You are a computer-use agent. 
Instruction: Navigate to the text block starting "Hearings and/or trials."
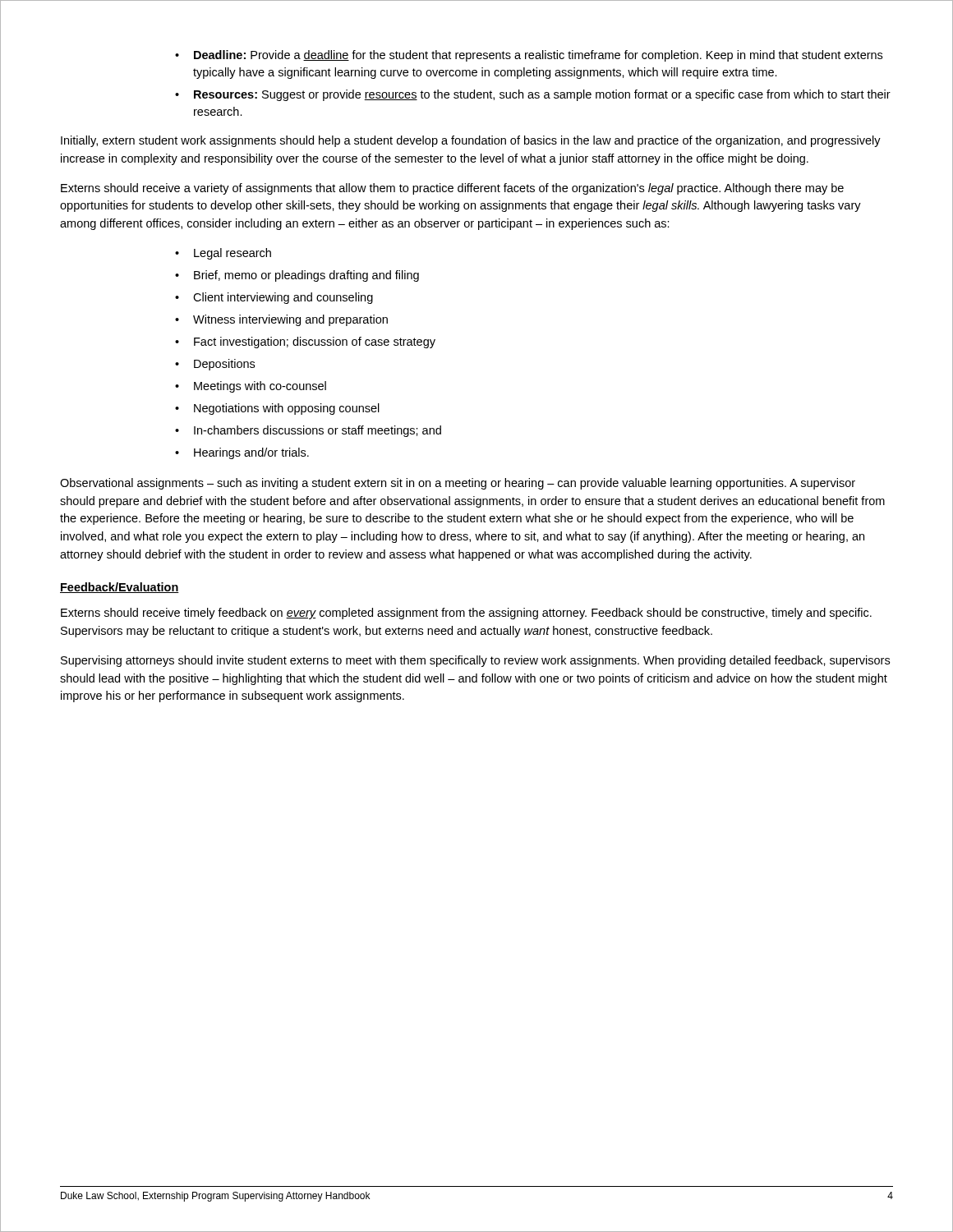[x=251, y=453]
